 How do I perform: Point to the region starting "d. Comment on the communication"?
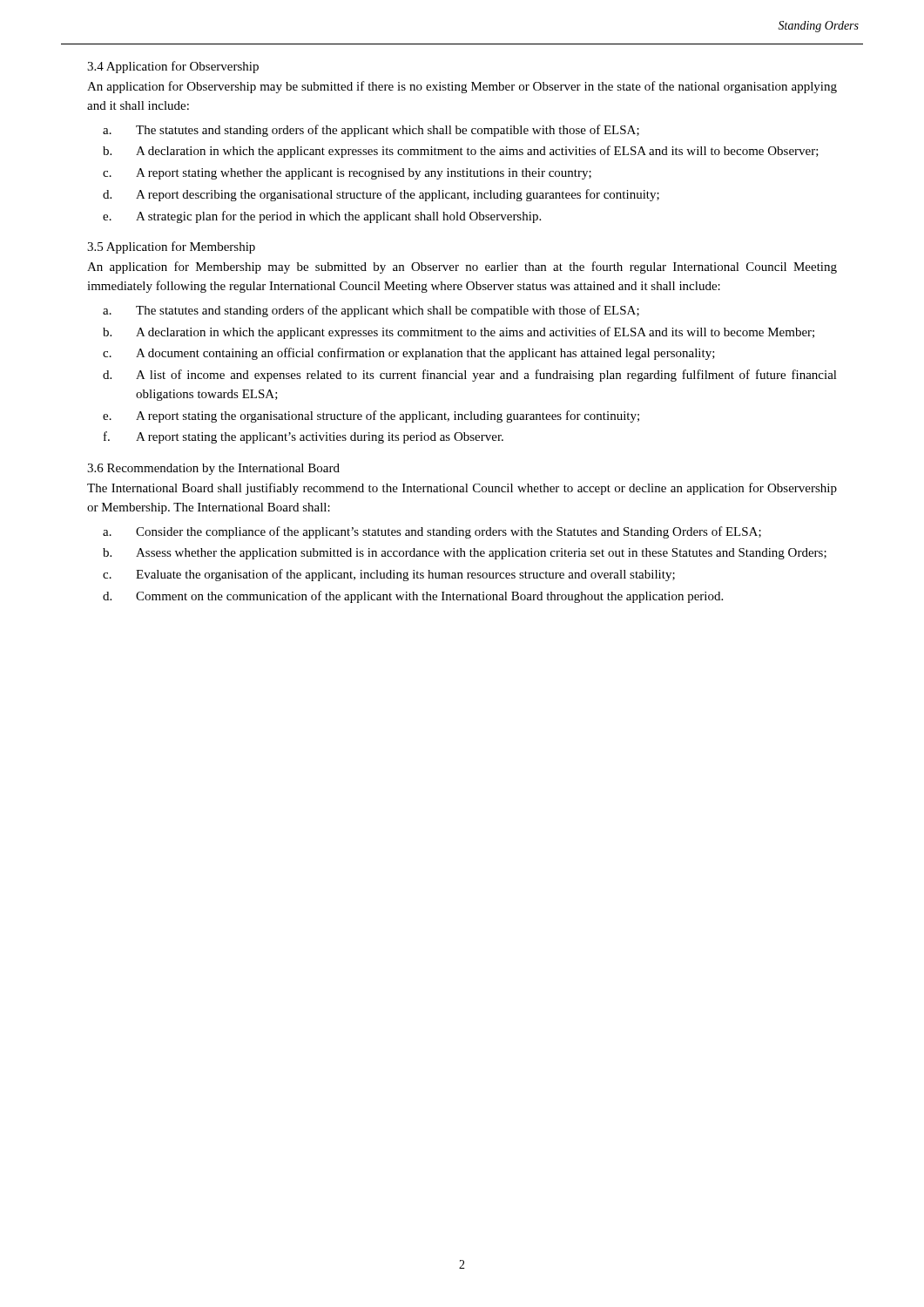click(462, 597)
